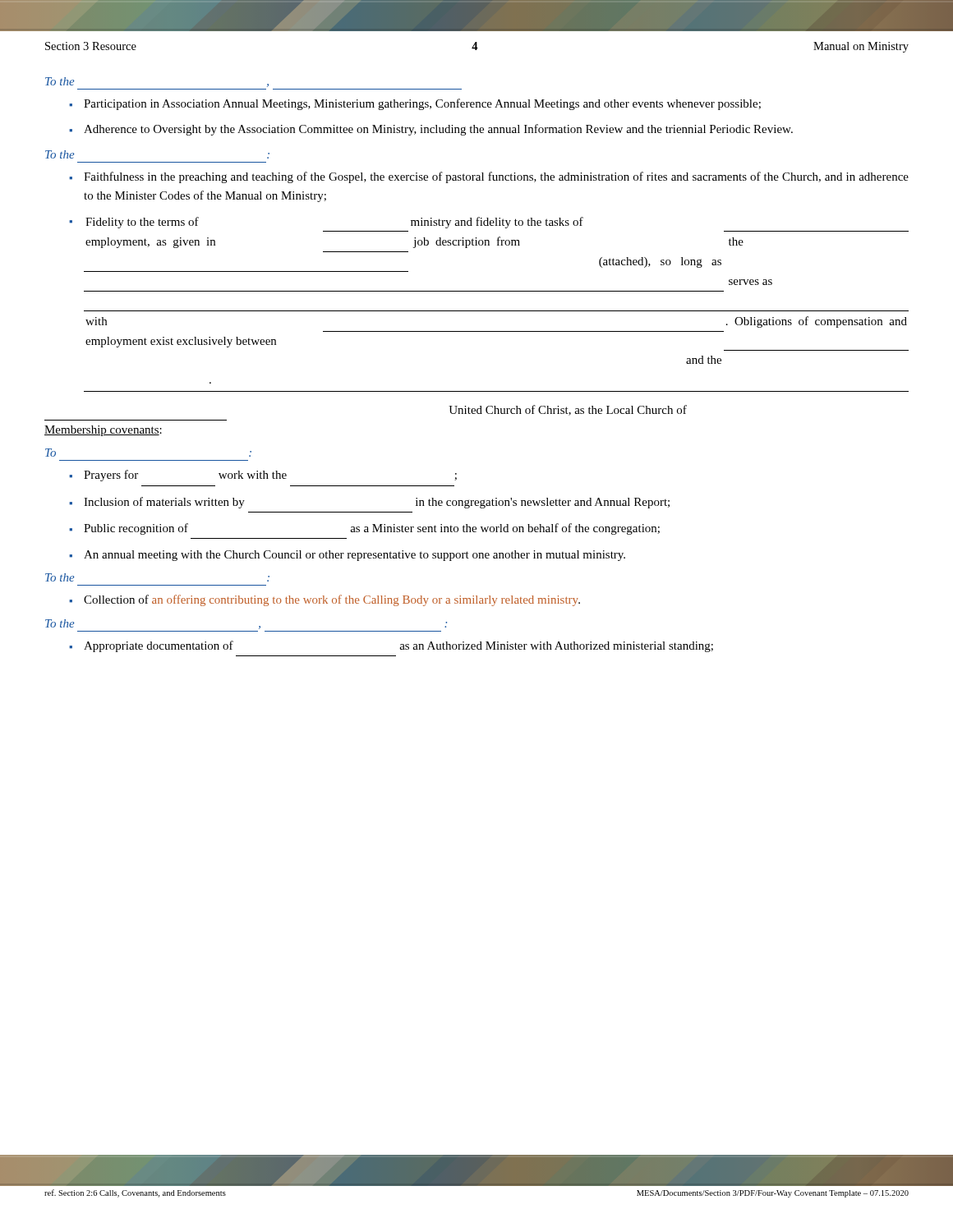Find the list item containing "▪ Inclusion of materials written by in the"
953x1232 pixels.
489,502
